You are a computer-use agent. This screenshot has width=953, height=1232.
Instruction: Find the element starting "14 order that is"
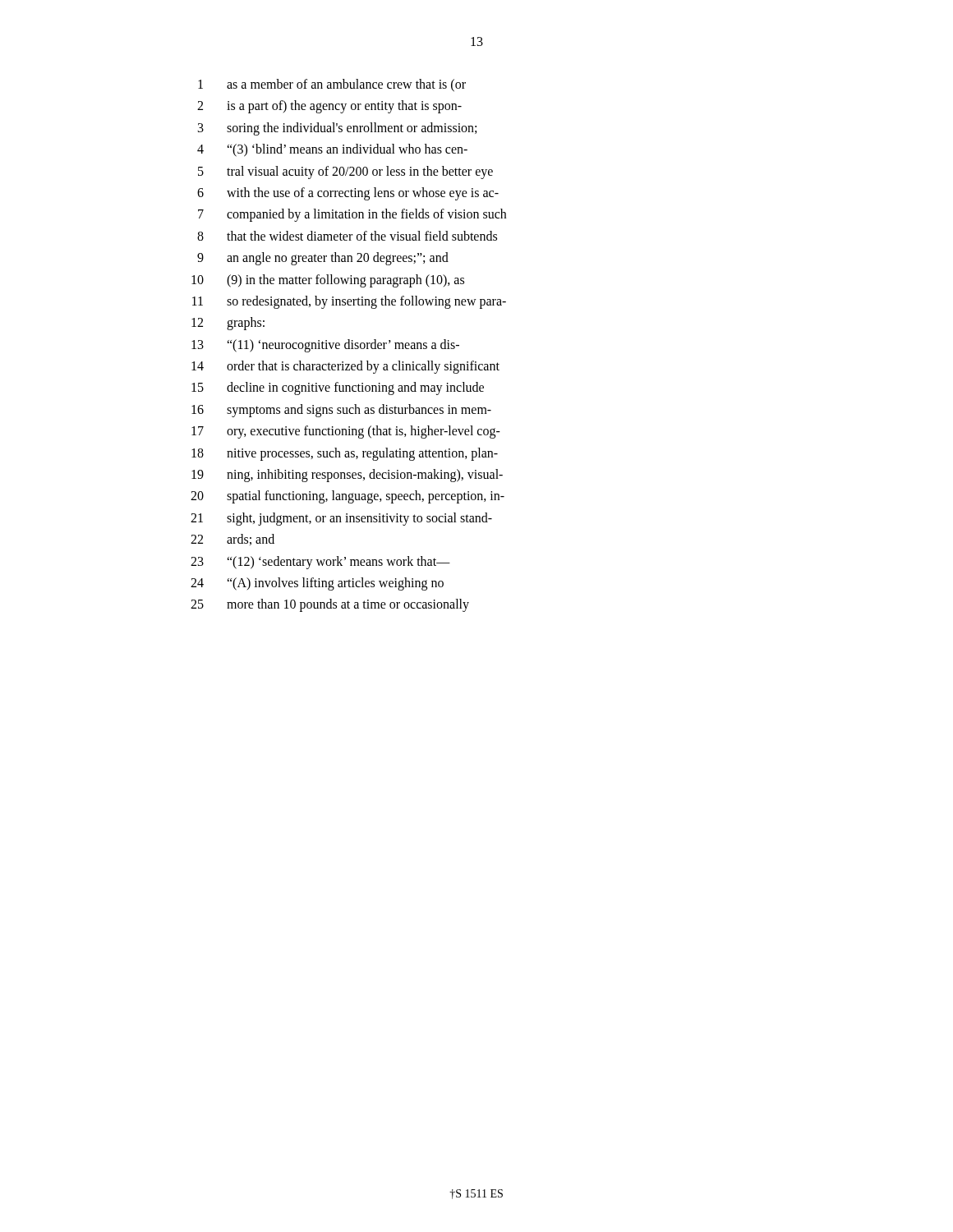point(505,367)
